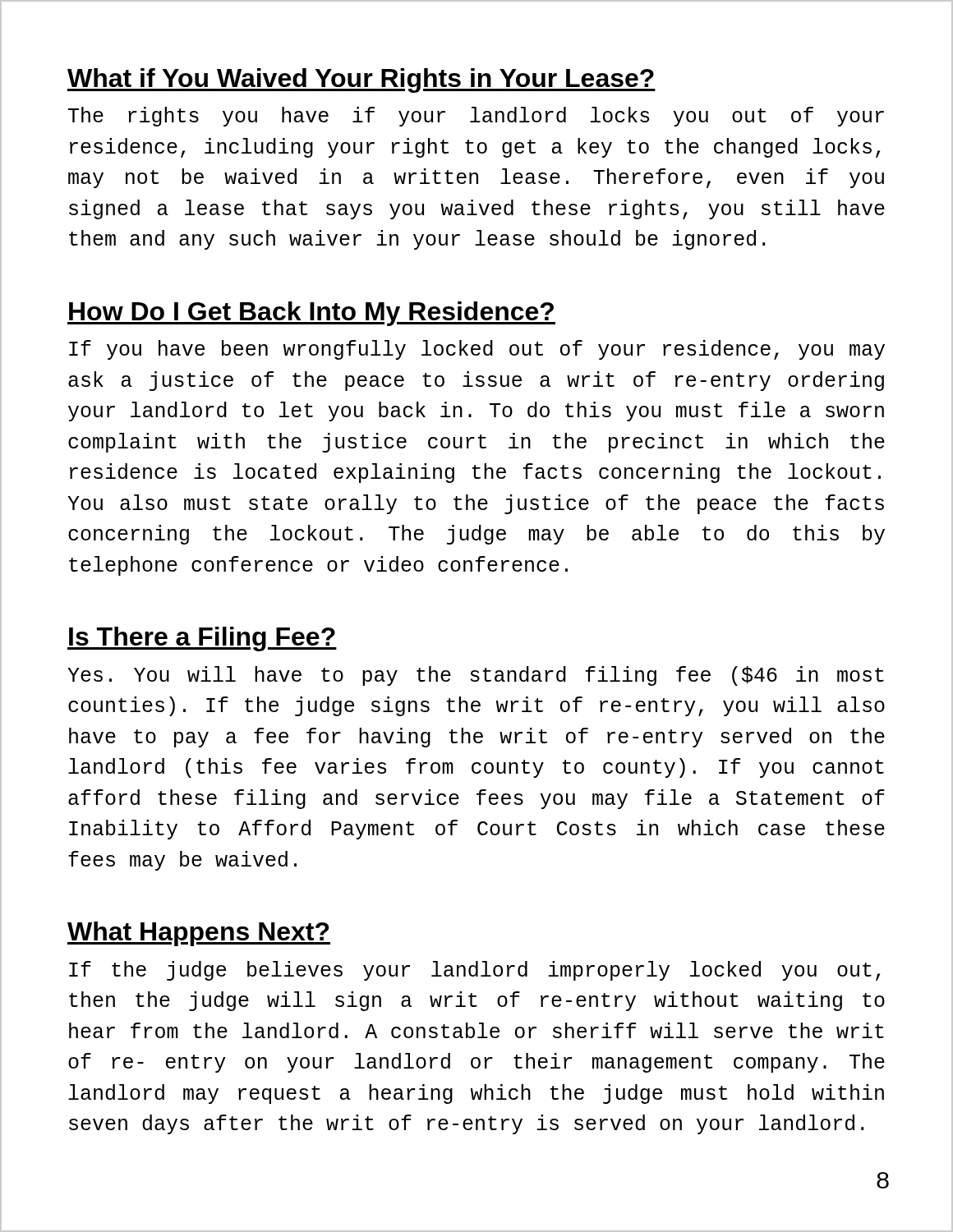Point to the block beginning "If you have been wrongfully locked out"
Image resolution: width=953 pixels, height=1232 pixels.
coord(476,458)
